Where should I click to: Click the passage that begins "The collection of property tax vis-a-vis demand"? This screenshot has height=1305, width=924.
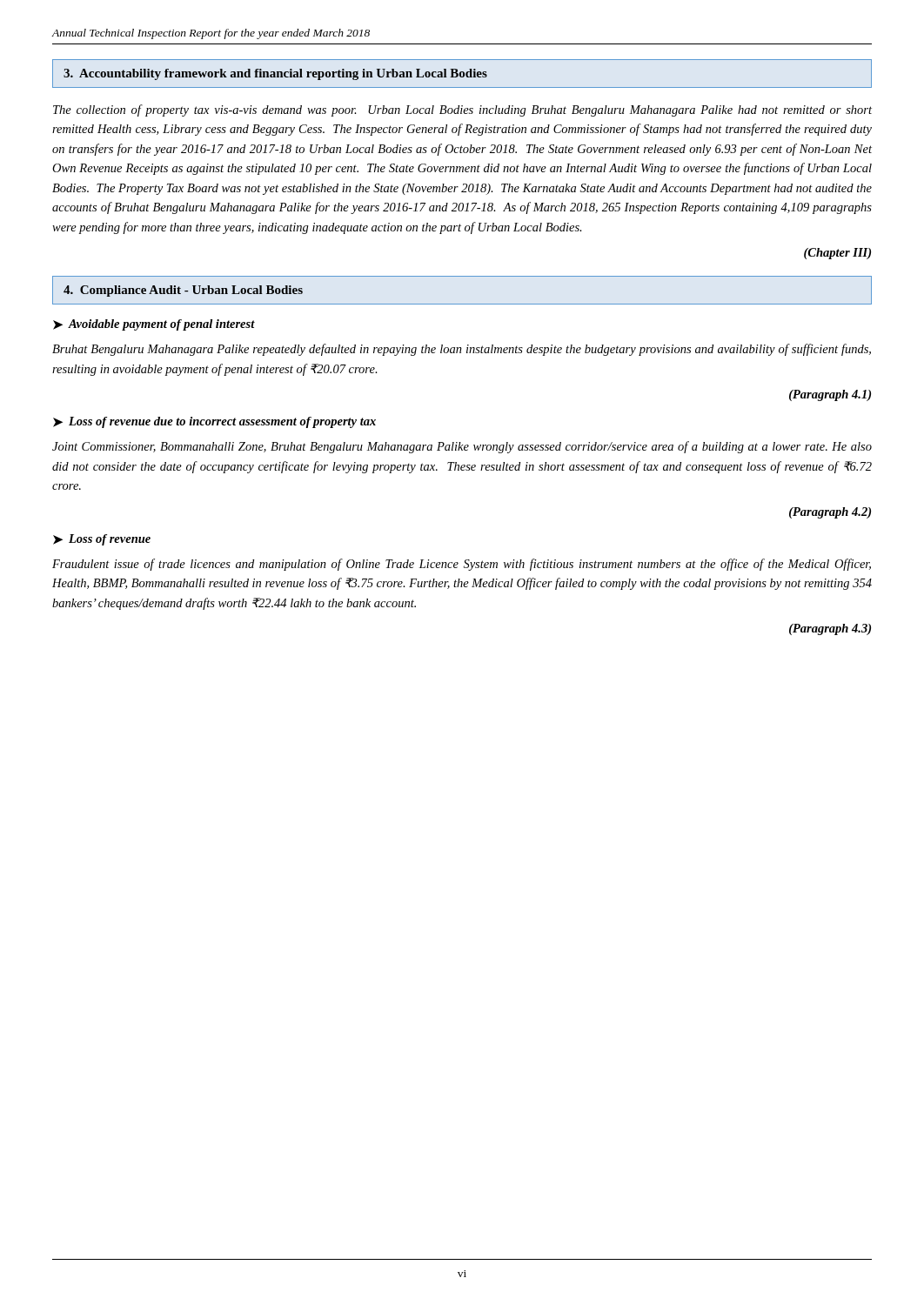(462, 168)
